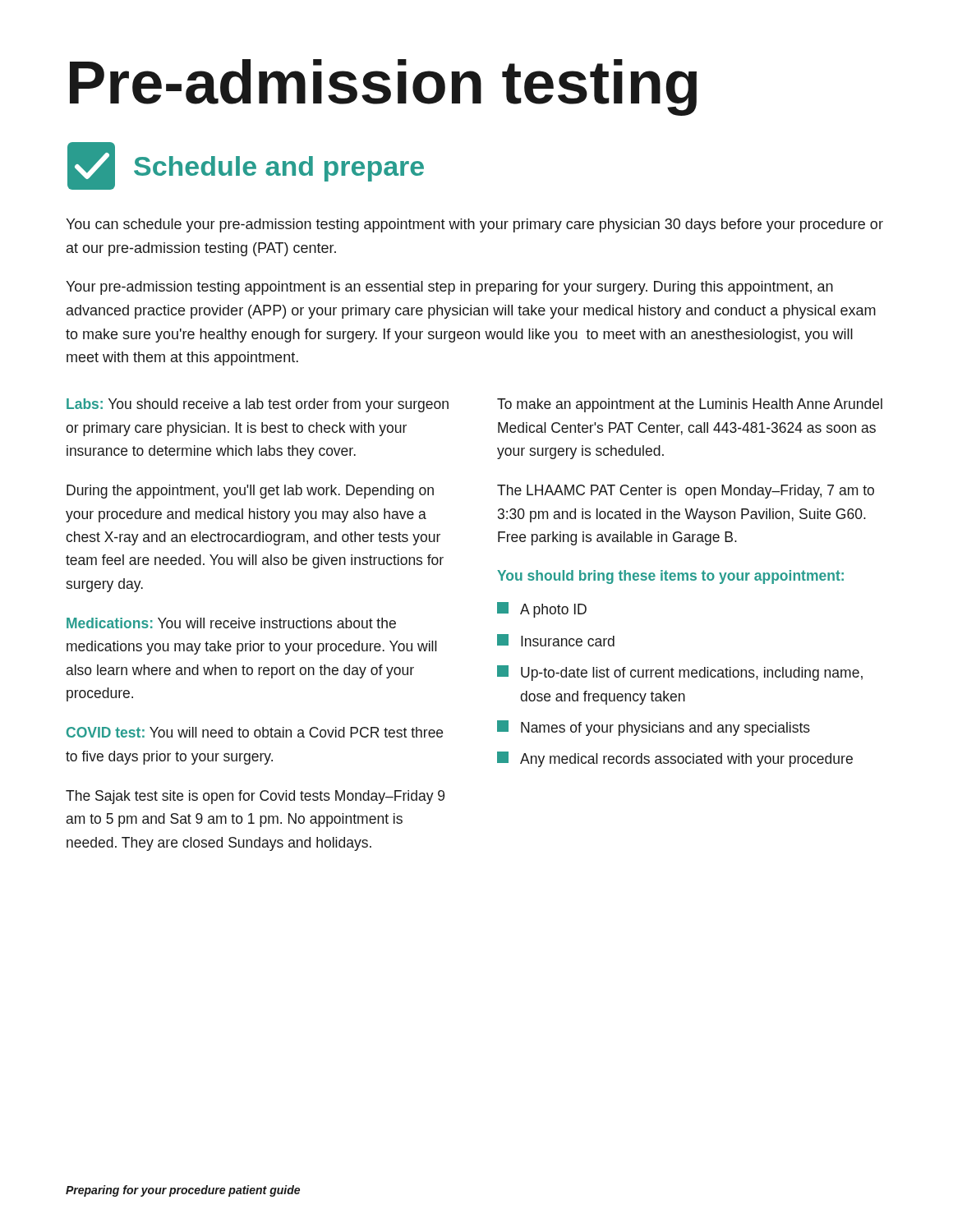The height and width of the screenshot is (1232, 953).
Task: Navigate to the text starting "You should bring these items to"
Action: (671, 576)
